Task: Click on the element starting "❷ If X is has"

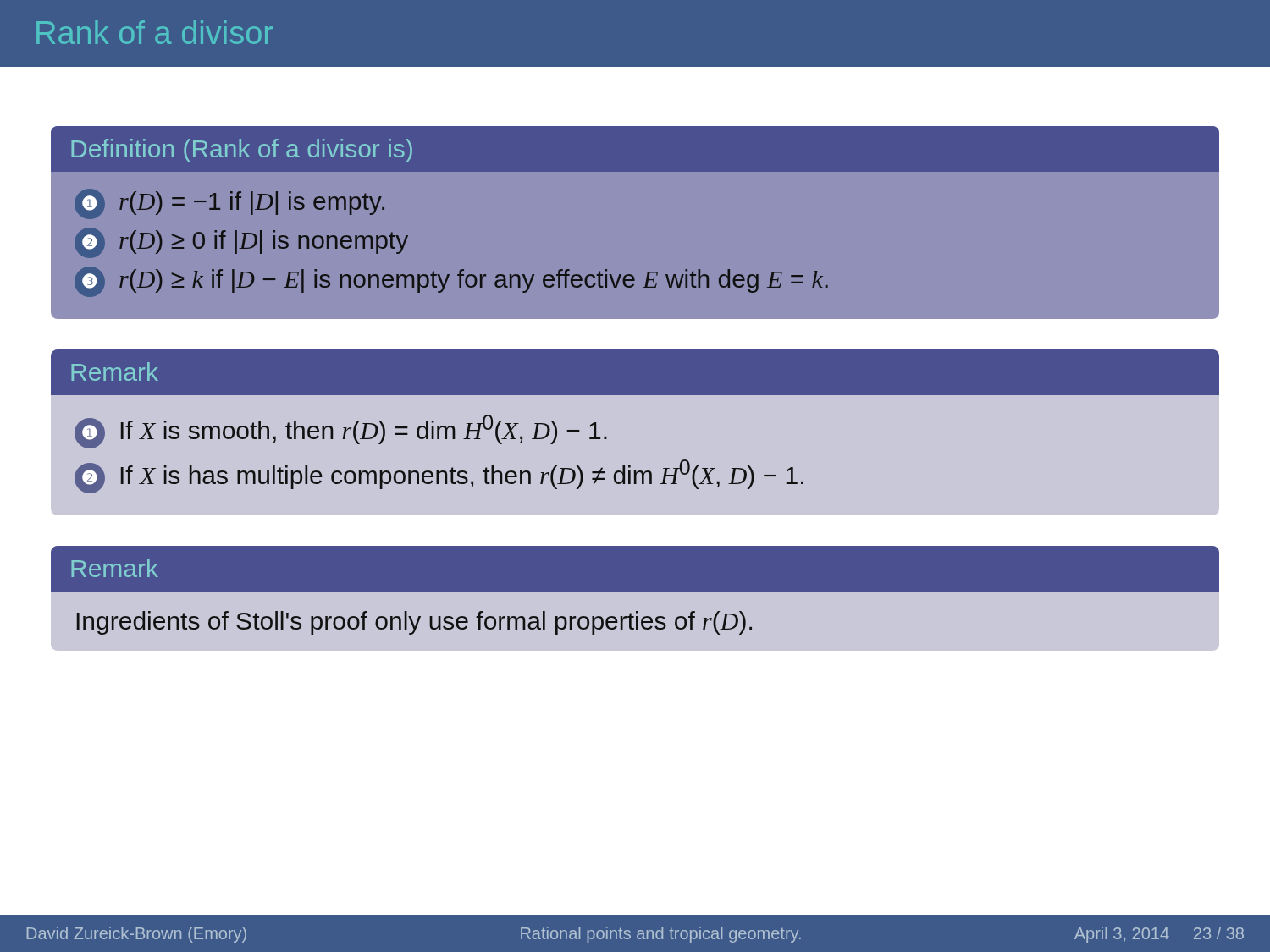Action: tap(440, 474)
